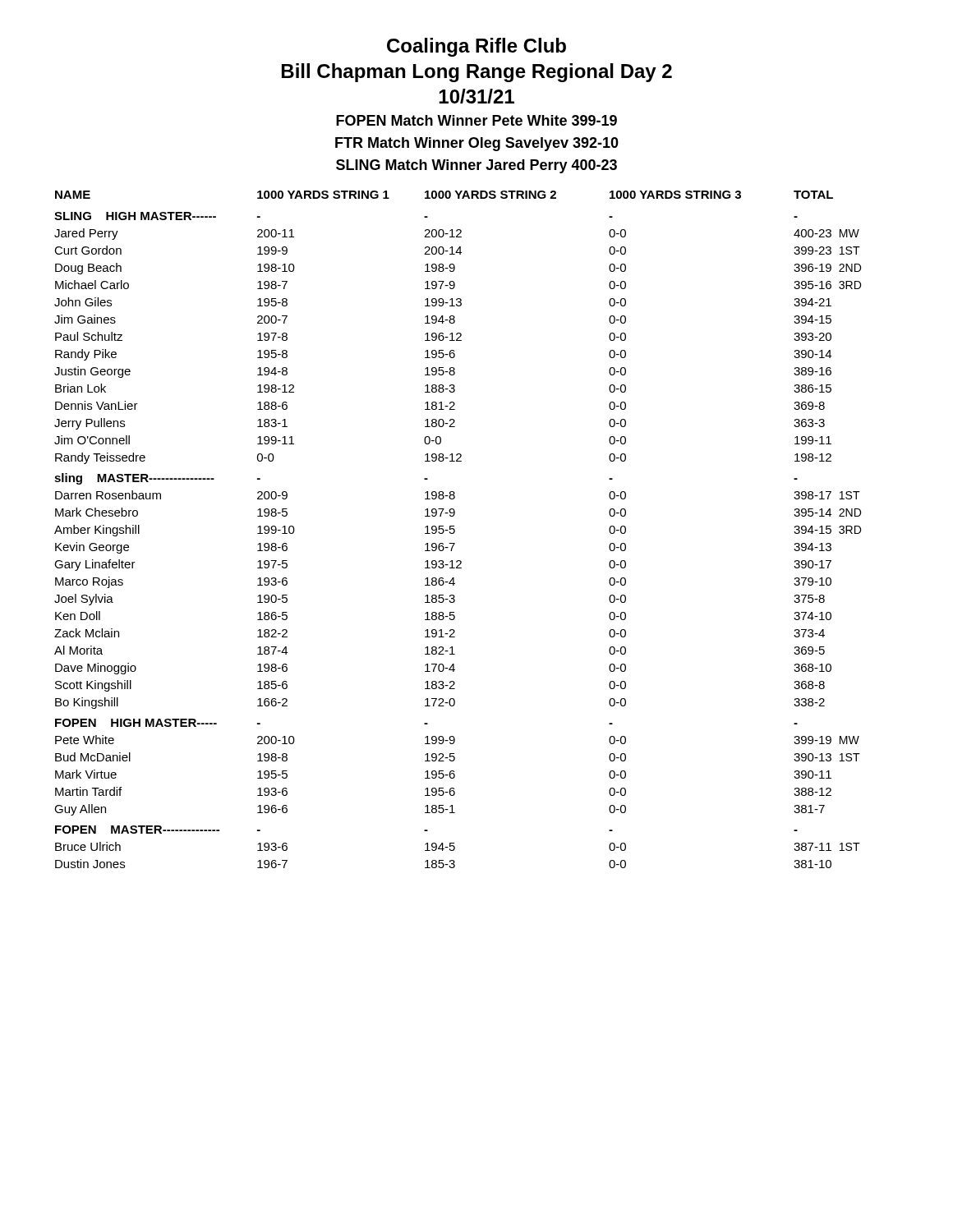The height and width of the screenshot is (1232, 953).
Task: Click on the title that reads "Coalinga Rifle Club Bill Chapman Long Range Regional"
Action: tap(476, 105)
